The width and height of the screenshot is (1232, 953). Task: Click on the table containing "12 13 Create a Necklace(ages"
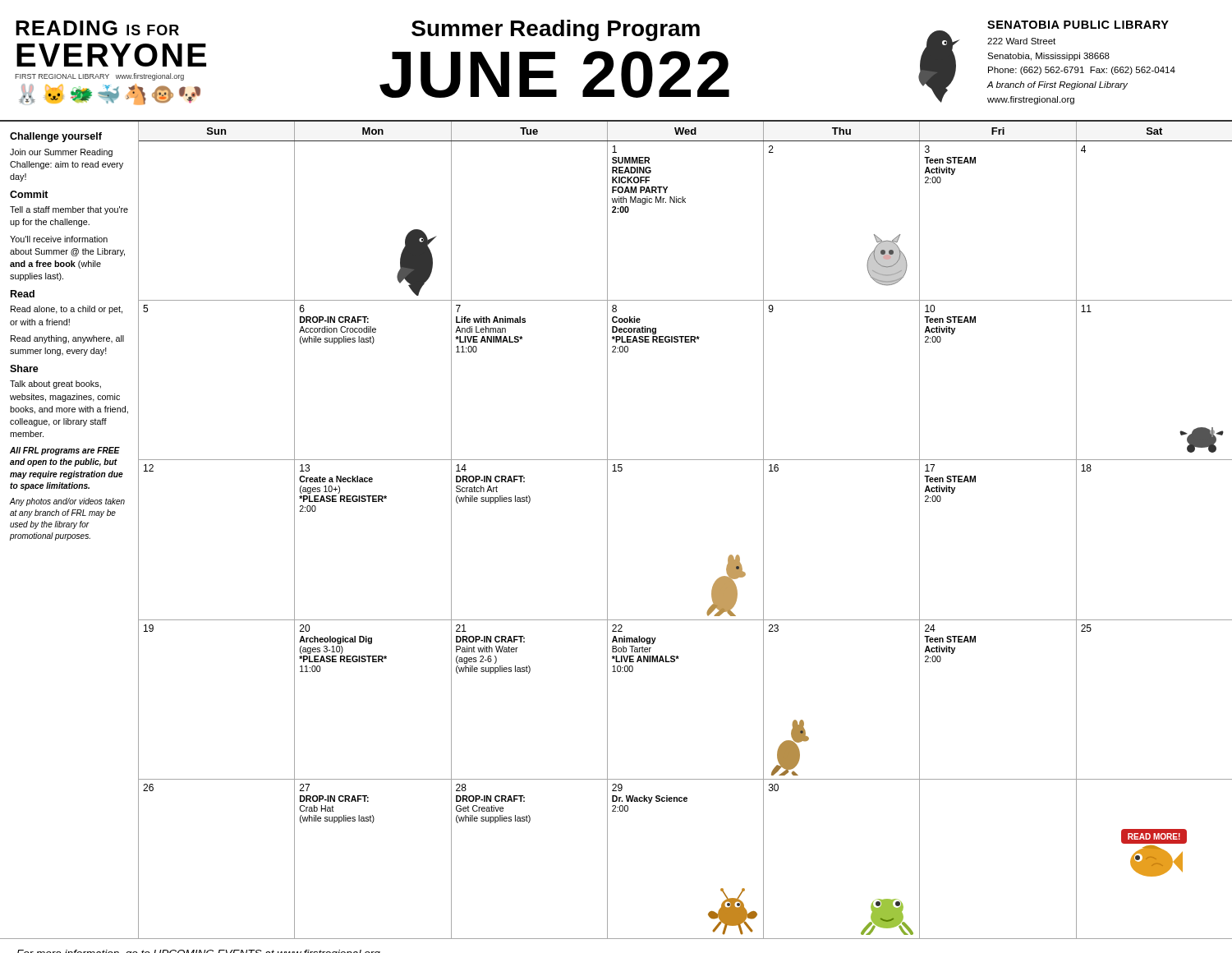(685, 540)
